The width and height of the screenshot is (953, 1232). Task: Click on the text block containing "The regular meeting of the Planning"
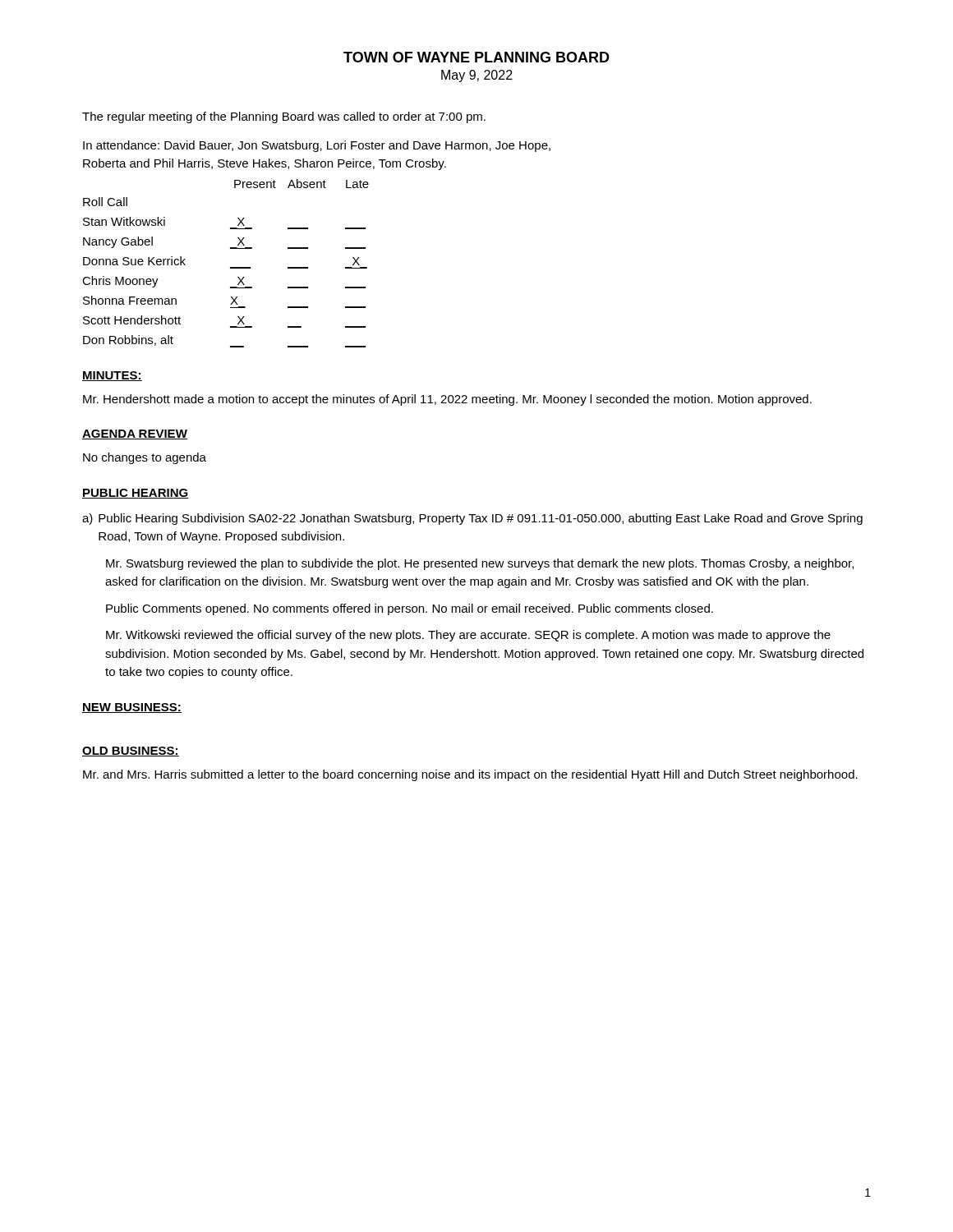pyautogui.click(x=284, y=116)
